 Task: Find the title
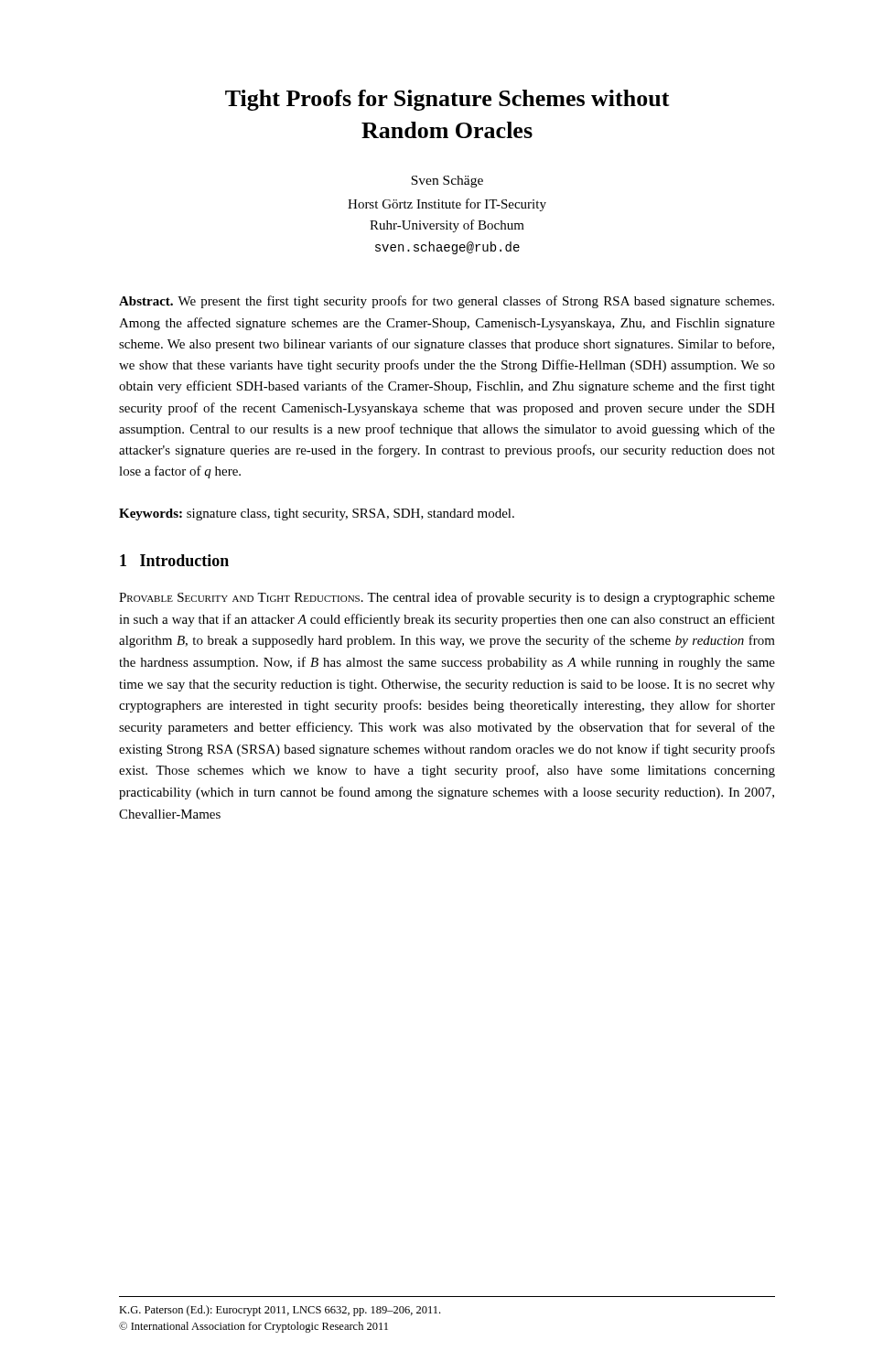[x=447, y=114]
